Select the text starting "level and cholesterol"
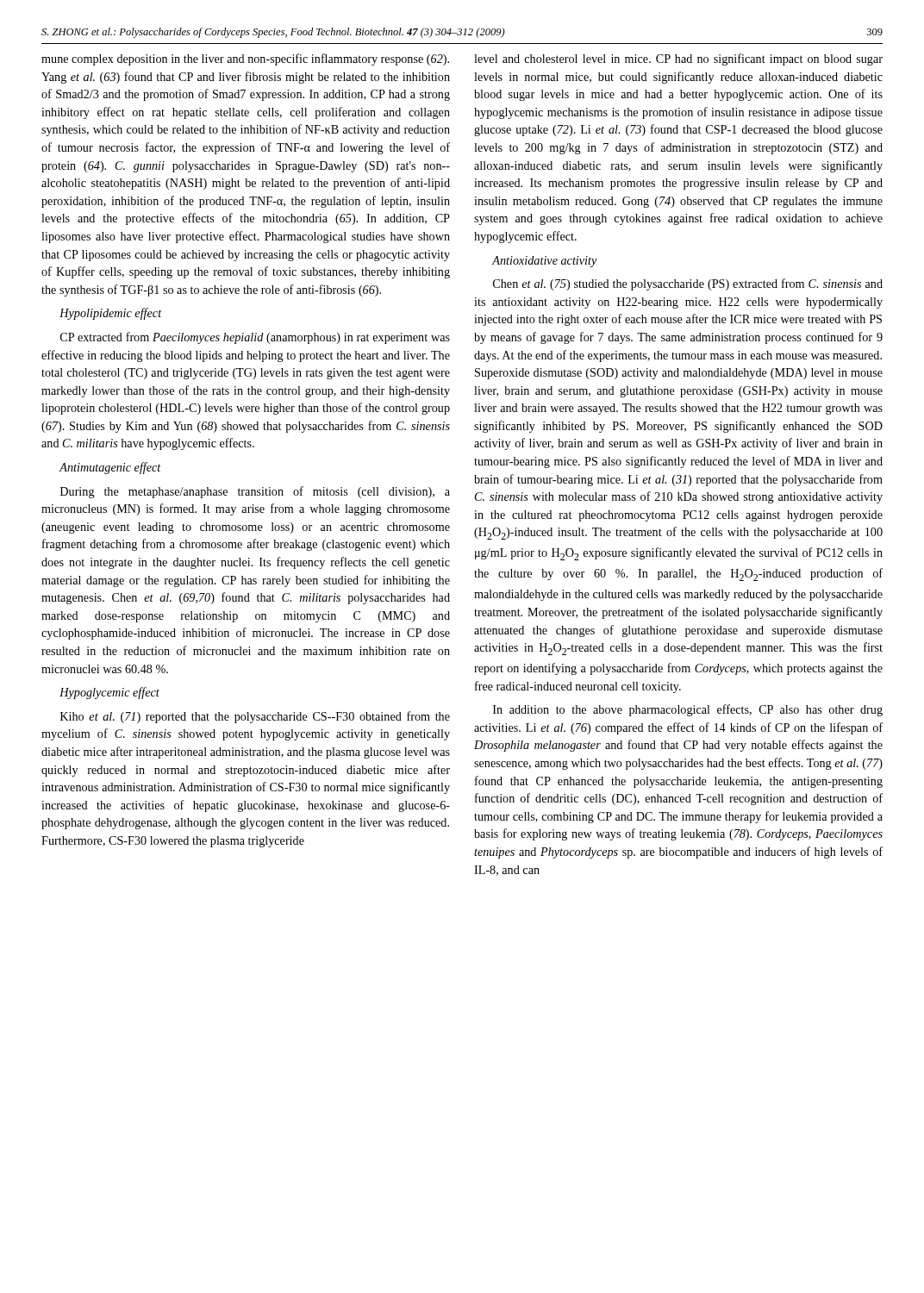This screenshot has height=1293, width=924. click(678, 148)
